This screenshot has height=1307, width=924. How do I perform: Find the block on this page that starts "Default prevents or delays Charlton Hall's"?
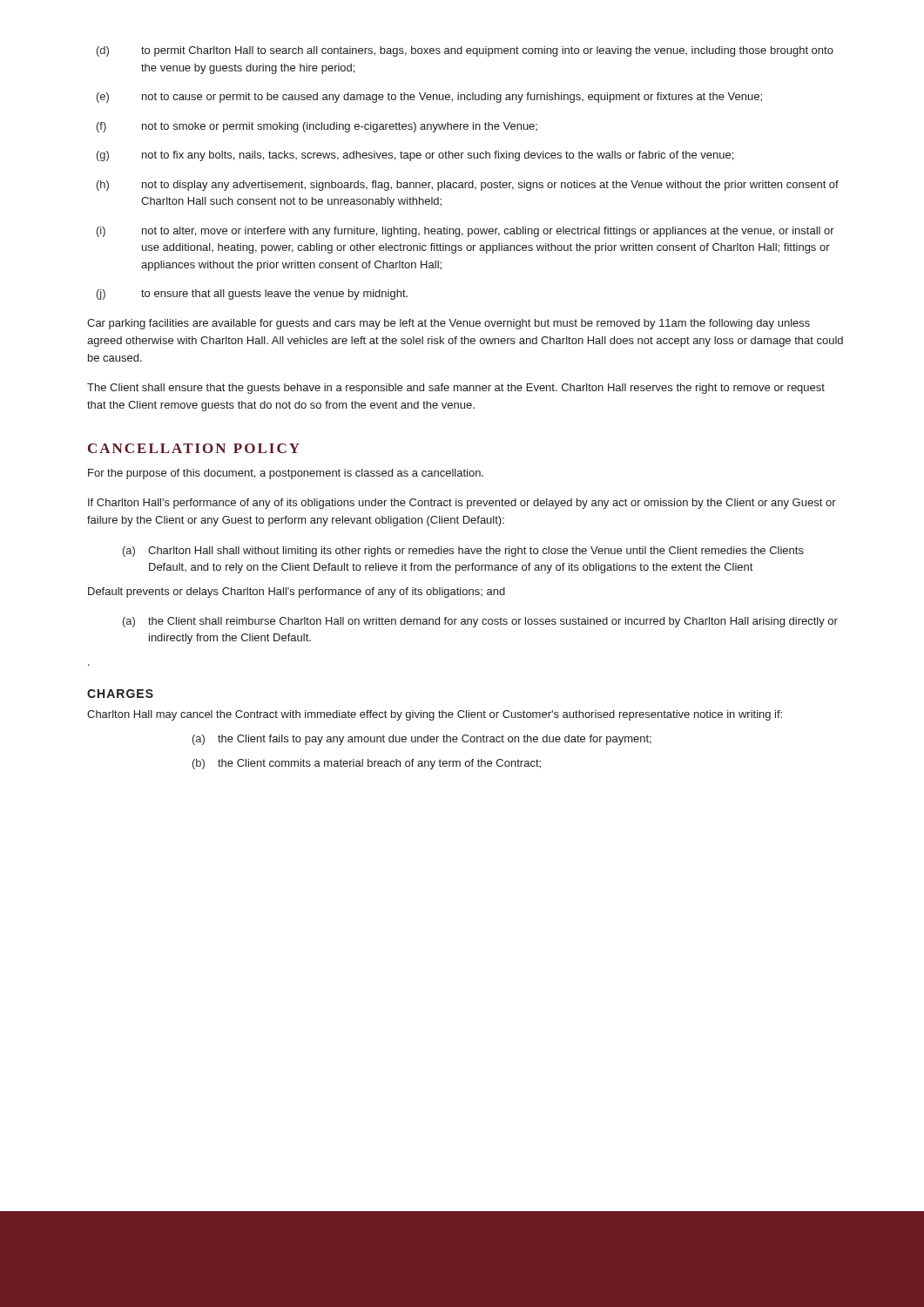(x=296, y=591)
